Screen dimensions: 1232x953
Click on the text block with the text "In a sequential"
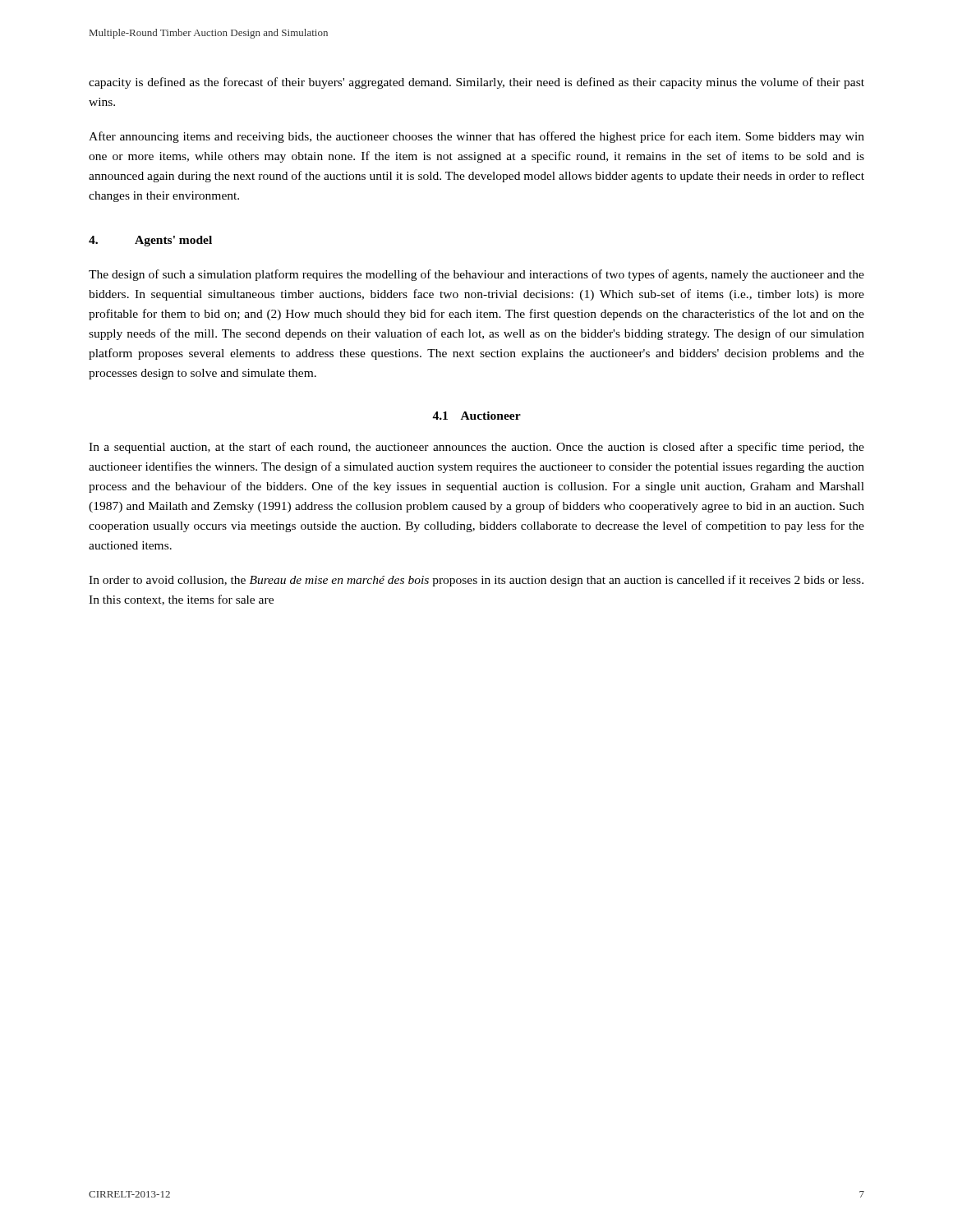(x=476, y=496)
